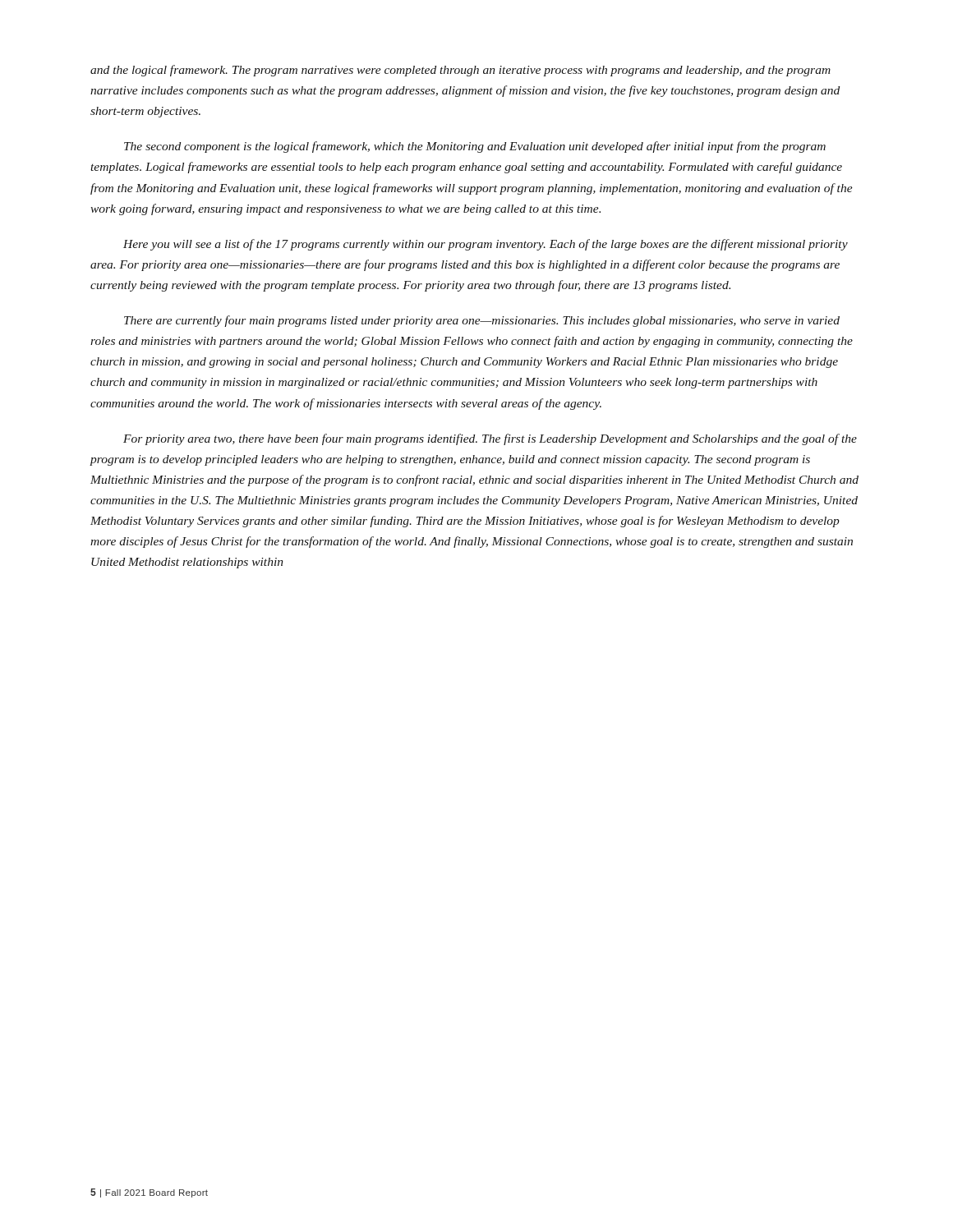Viewport: 953px width, 1232px height.
Task: Click on the text block that says "For priority area"
Action: point(476,500)
